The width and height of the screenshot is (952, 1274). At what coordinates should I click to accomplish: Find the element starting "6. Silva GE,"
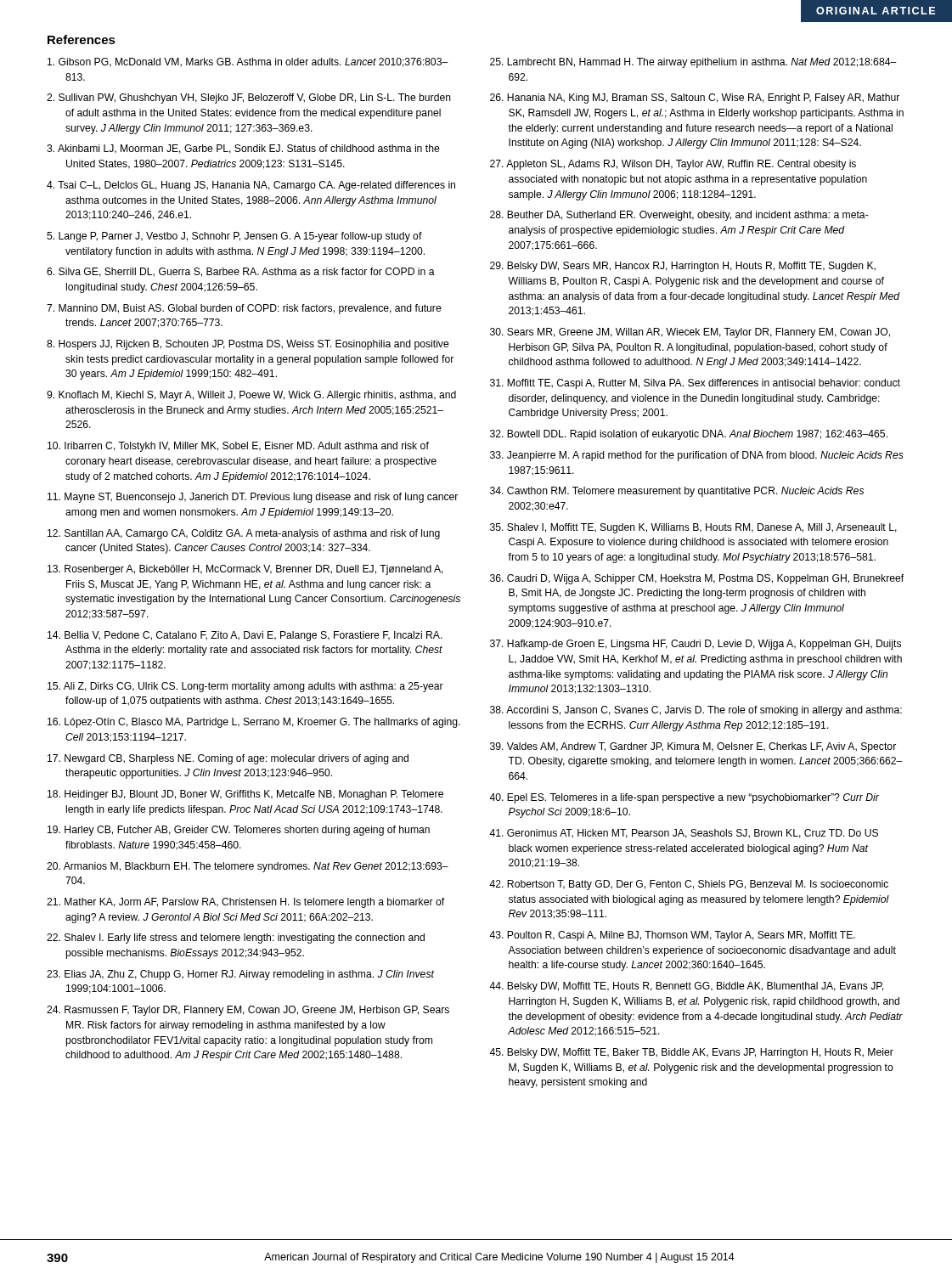tap(241, 280)
